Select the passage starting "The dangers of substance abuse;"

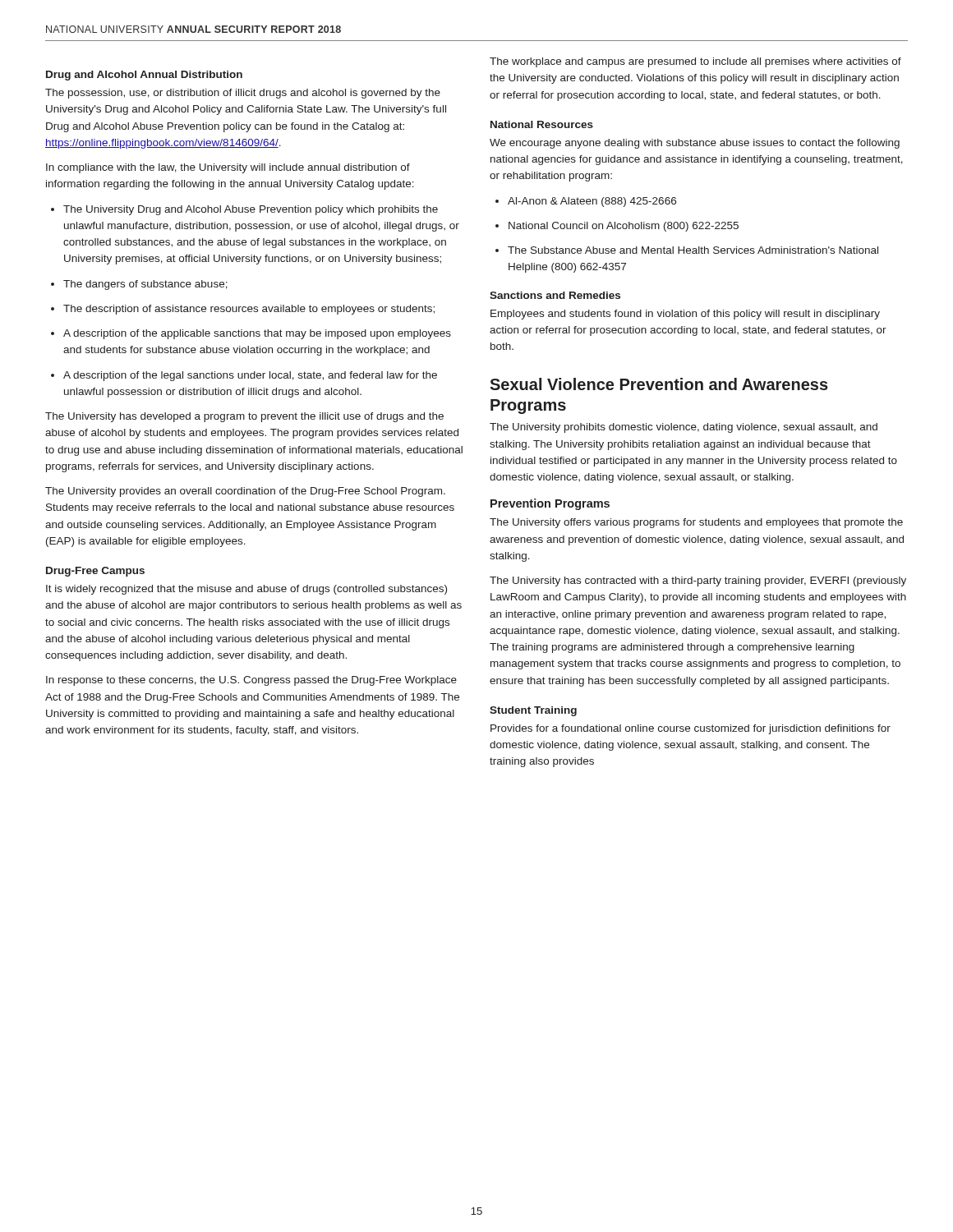[139, 285]
